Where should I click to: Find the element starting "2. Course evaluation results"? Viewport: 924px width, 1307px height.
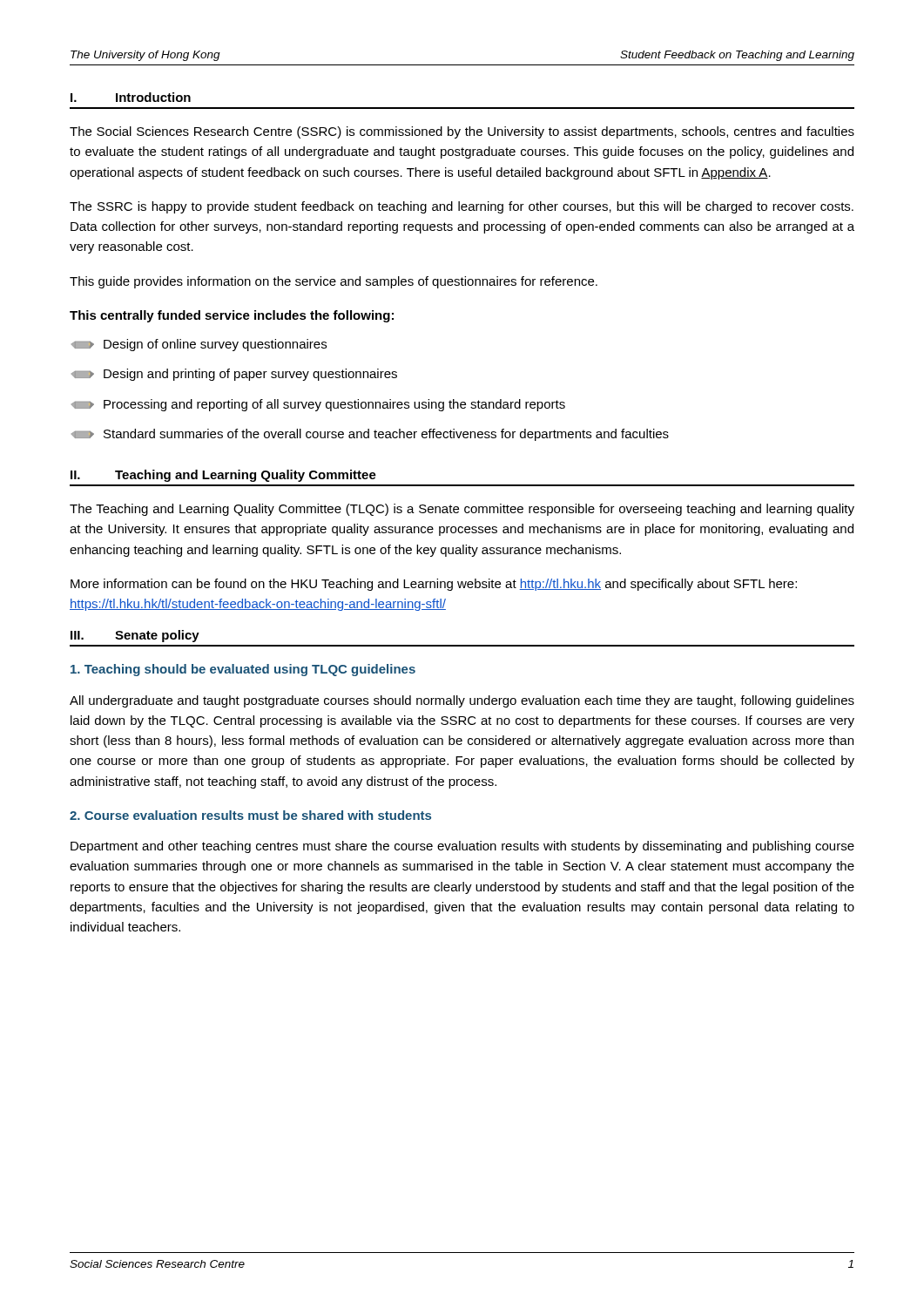click(x=250, y=815)
